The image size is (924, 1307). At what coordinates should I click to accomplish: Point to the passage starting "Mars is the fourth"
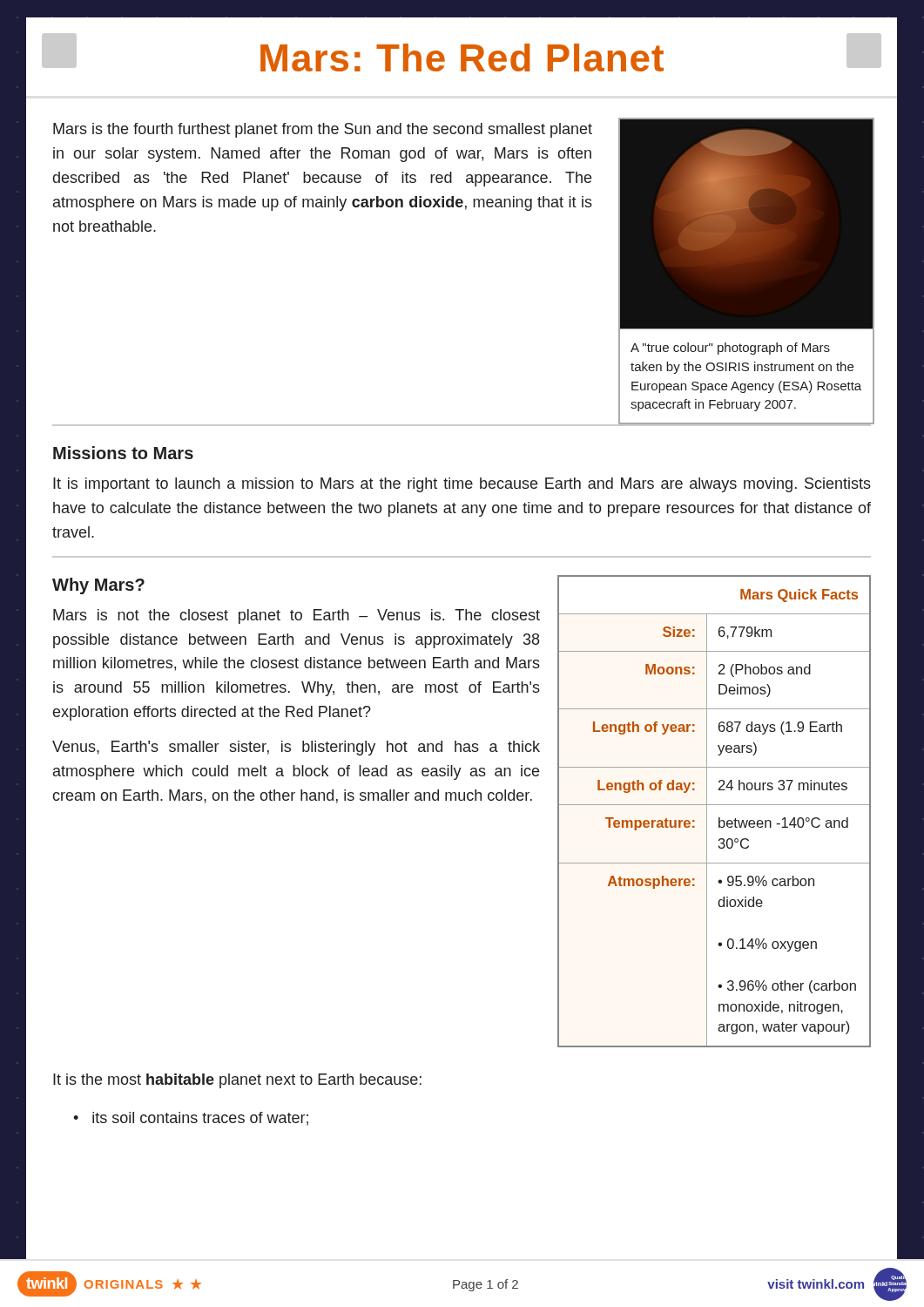click(x=322, y=178)
